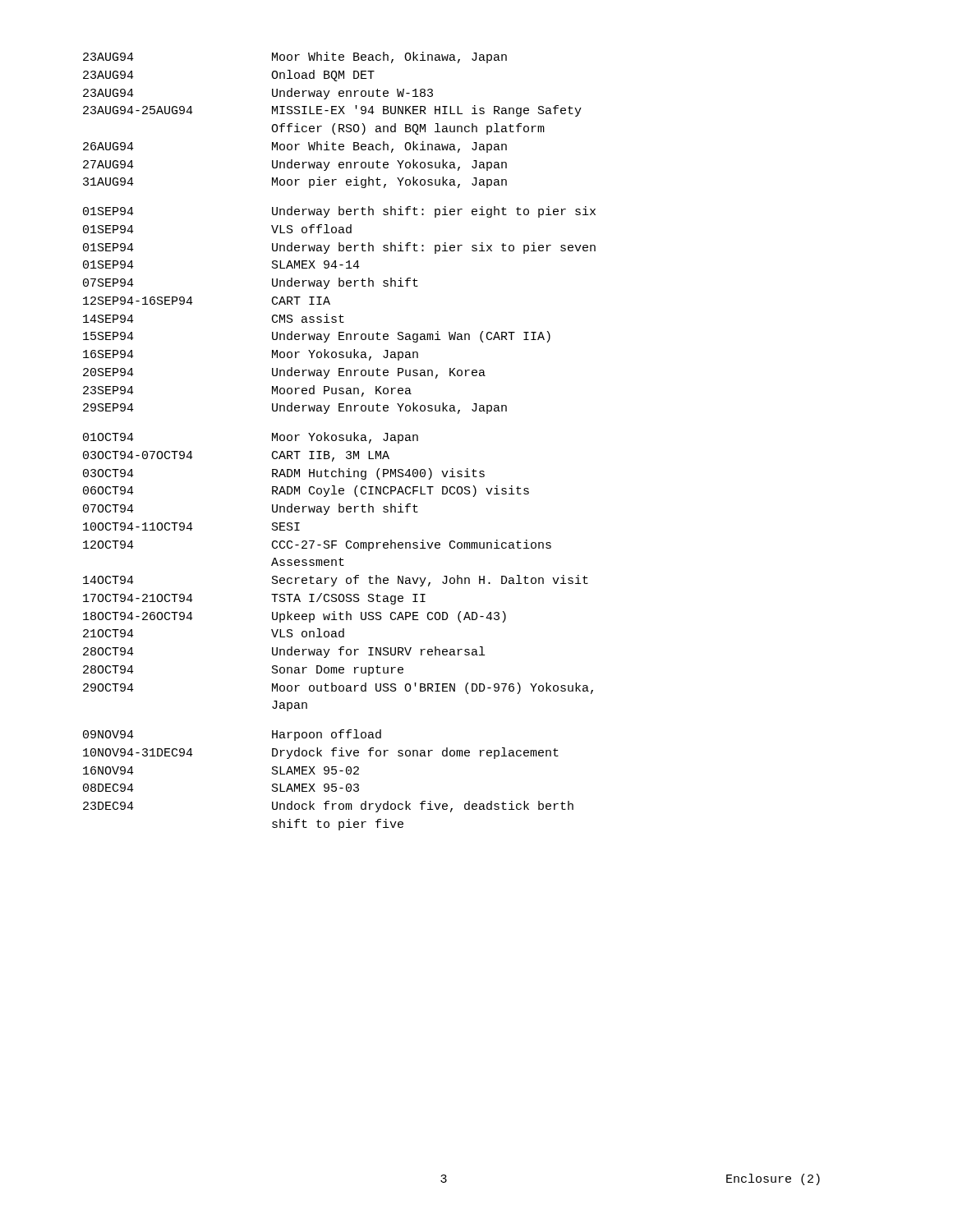This screenshot has height=1232, width=953.
Task: Select the list item with the text "23AUG94 Moor White Beach, Okinawa, Japan 23AUG94"
Action: (485, 121)
